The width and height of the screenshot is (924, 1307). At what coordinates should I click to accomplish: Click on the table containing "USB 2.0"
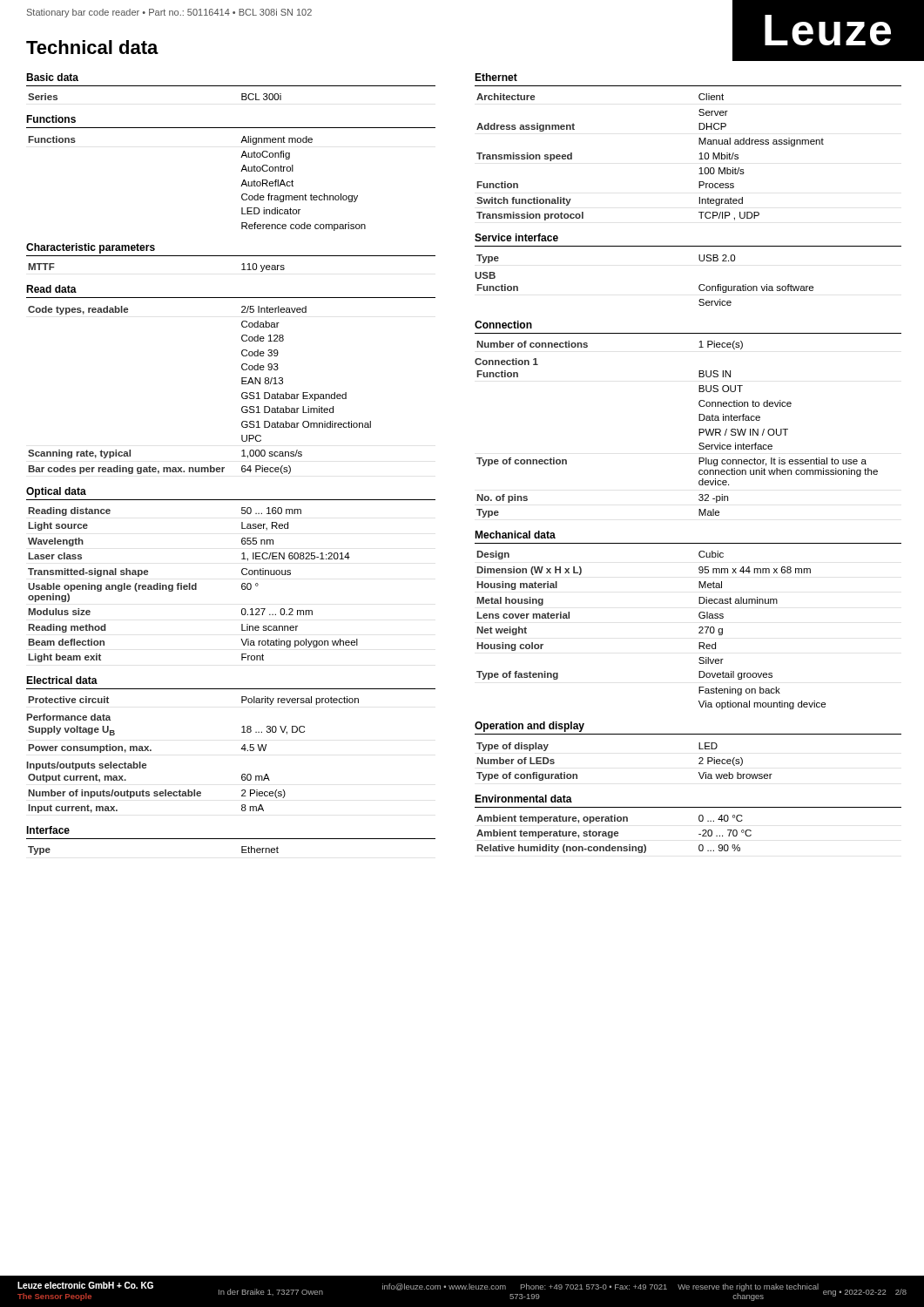pyautogui.click(x=688, y=280)
